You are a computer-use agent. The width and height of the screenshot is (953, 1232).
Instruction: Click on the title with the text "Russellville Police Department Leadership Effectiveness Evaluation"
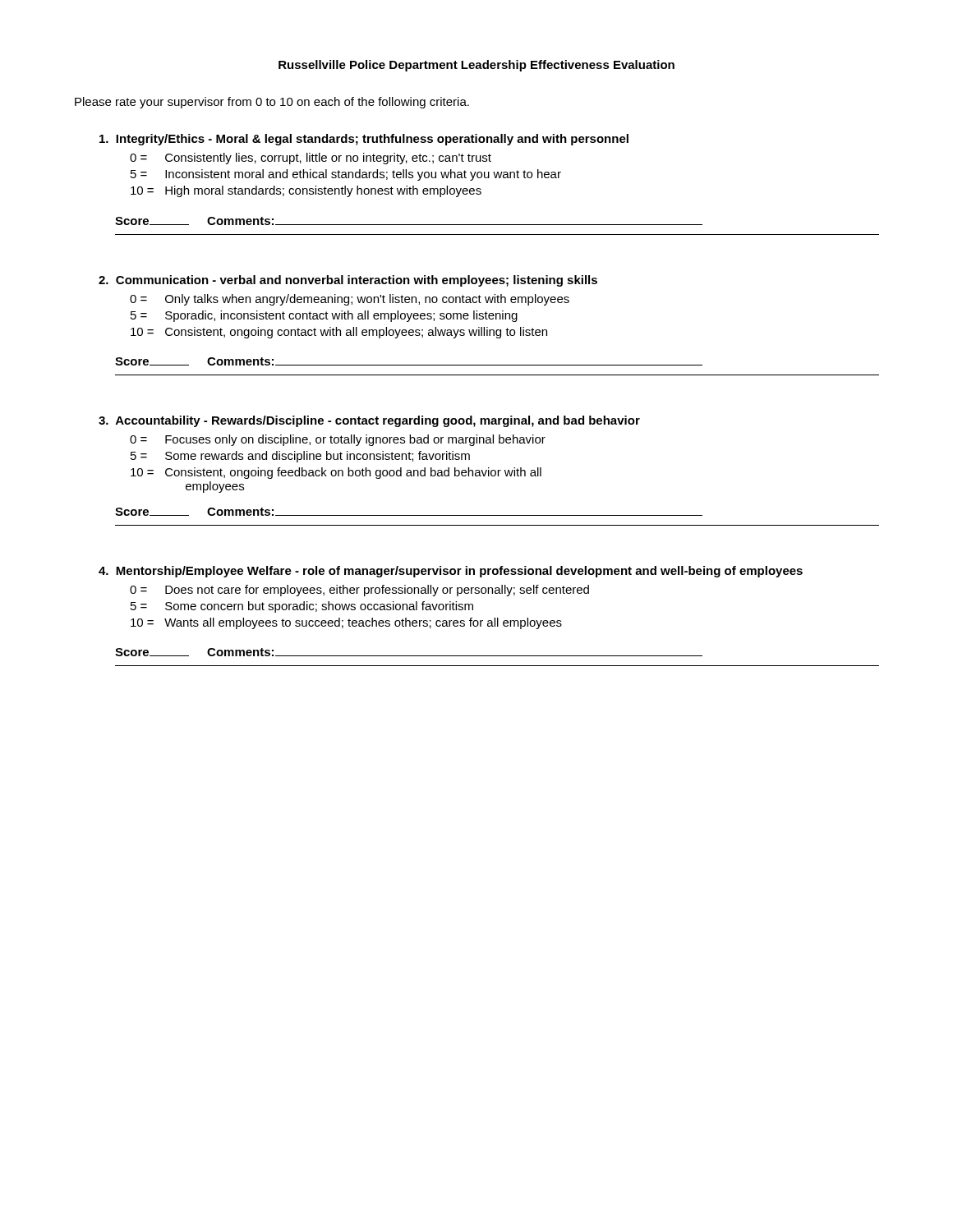click(x=476, y=64)
